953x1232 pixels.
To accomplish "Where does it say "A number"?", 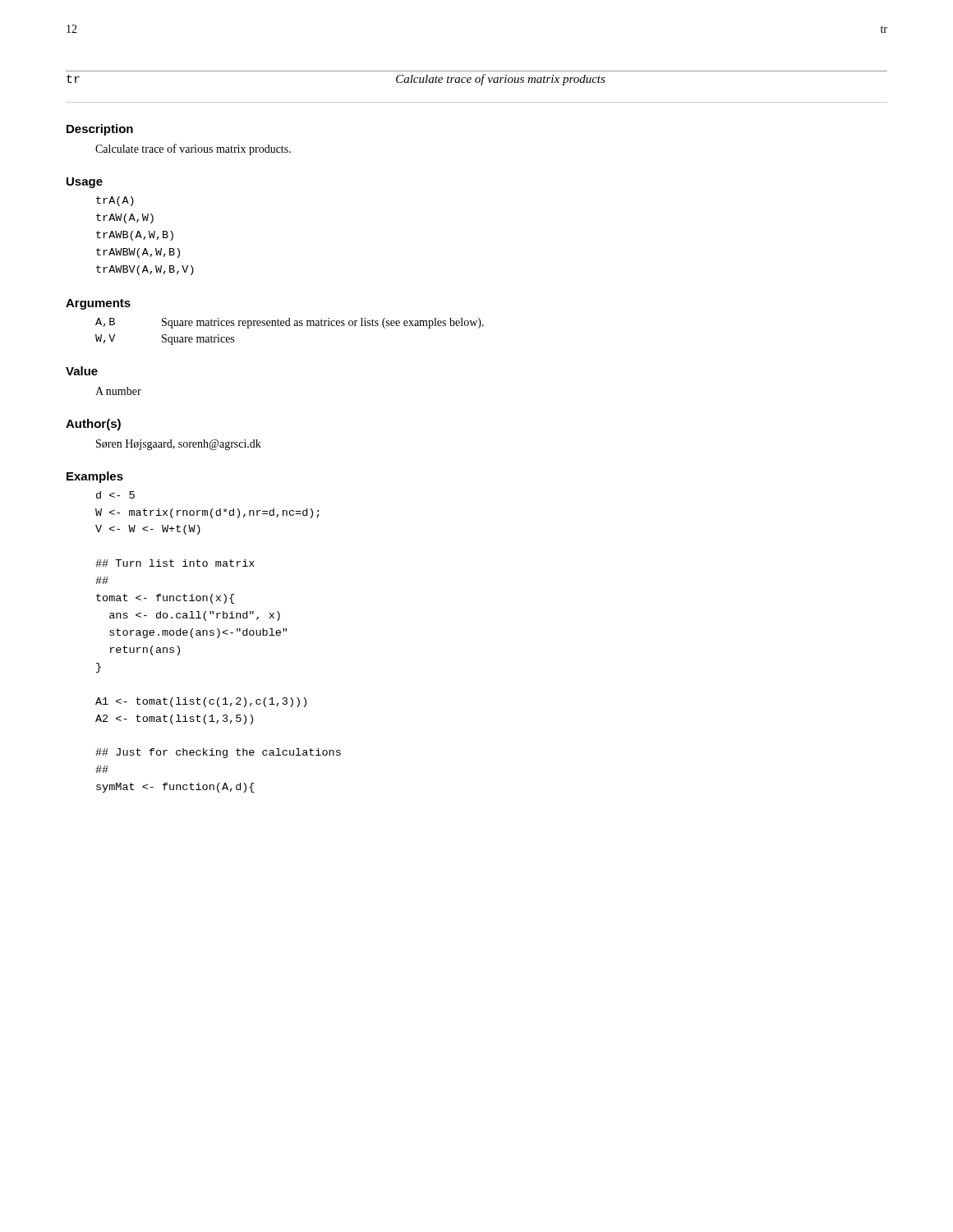I will click(x=118, y=391).
